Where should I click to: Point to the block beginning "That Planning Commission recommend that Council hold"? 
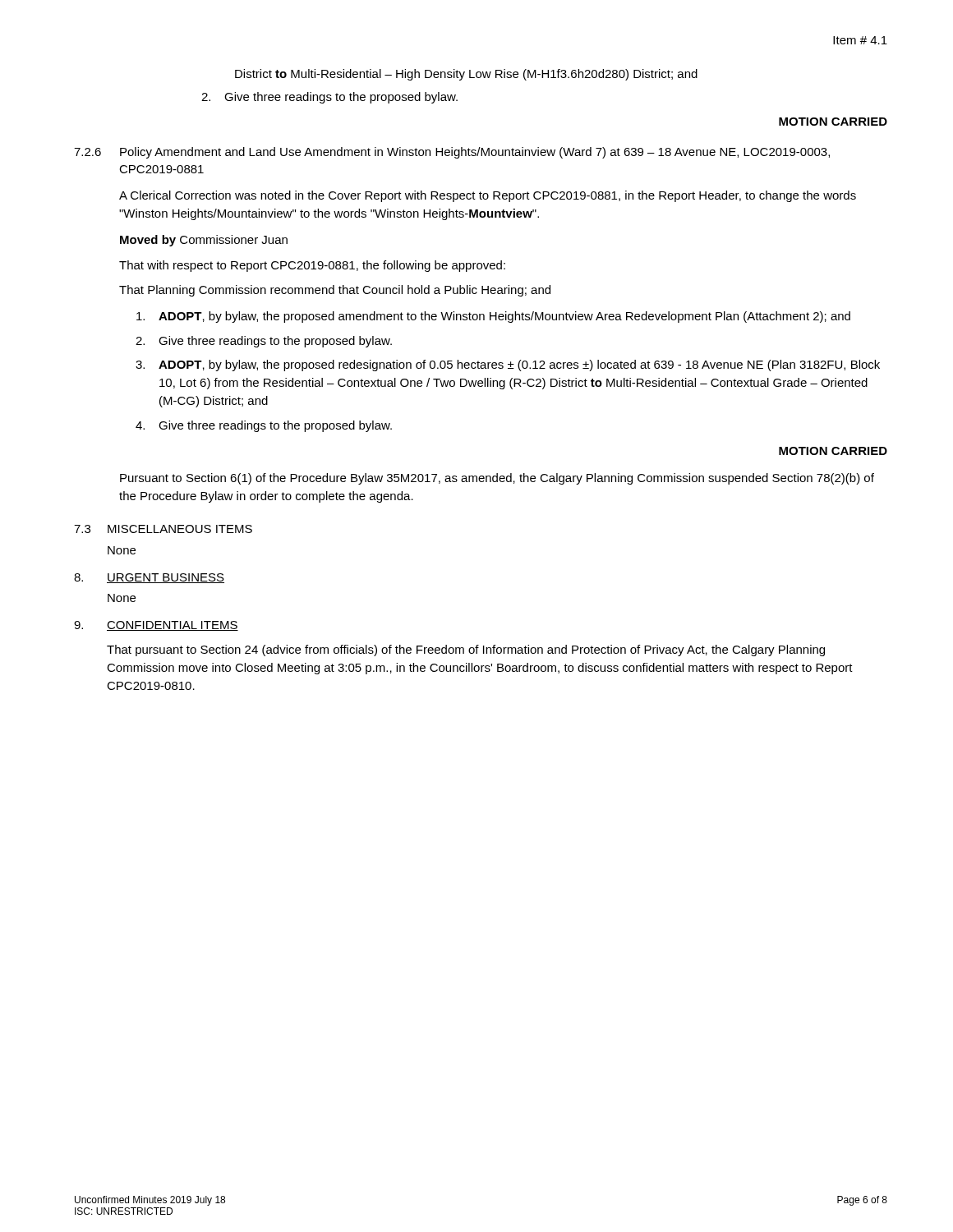pos(335,290)
